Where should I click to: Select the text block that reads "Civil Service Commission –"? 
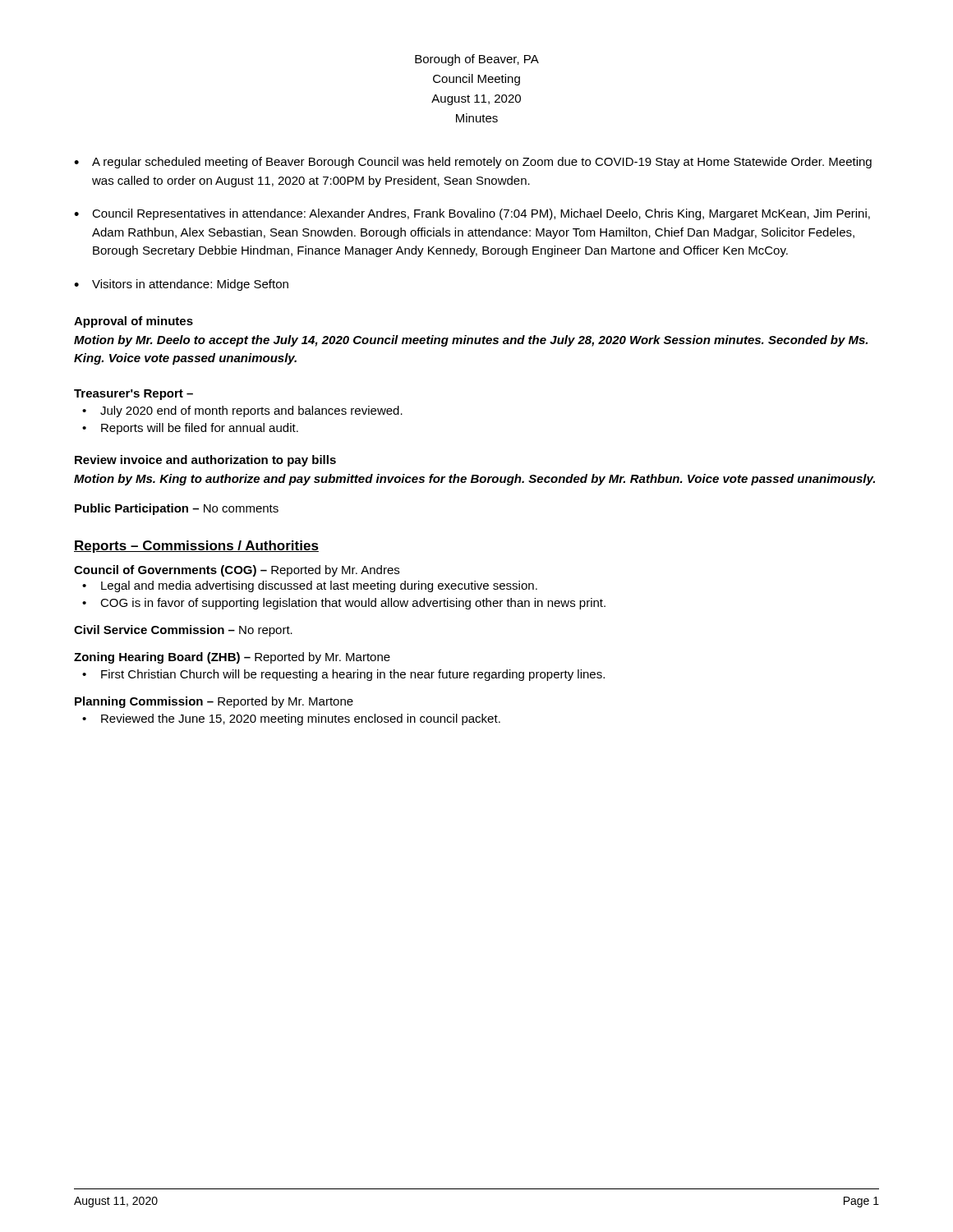point(184,630)
